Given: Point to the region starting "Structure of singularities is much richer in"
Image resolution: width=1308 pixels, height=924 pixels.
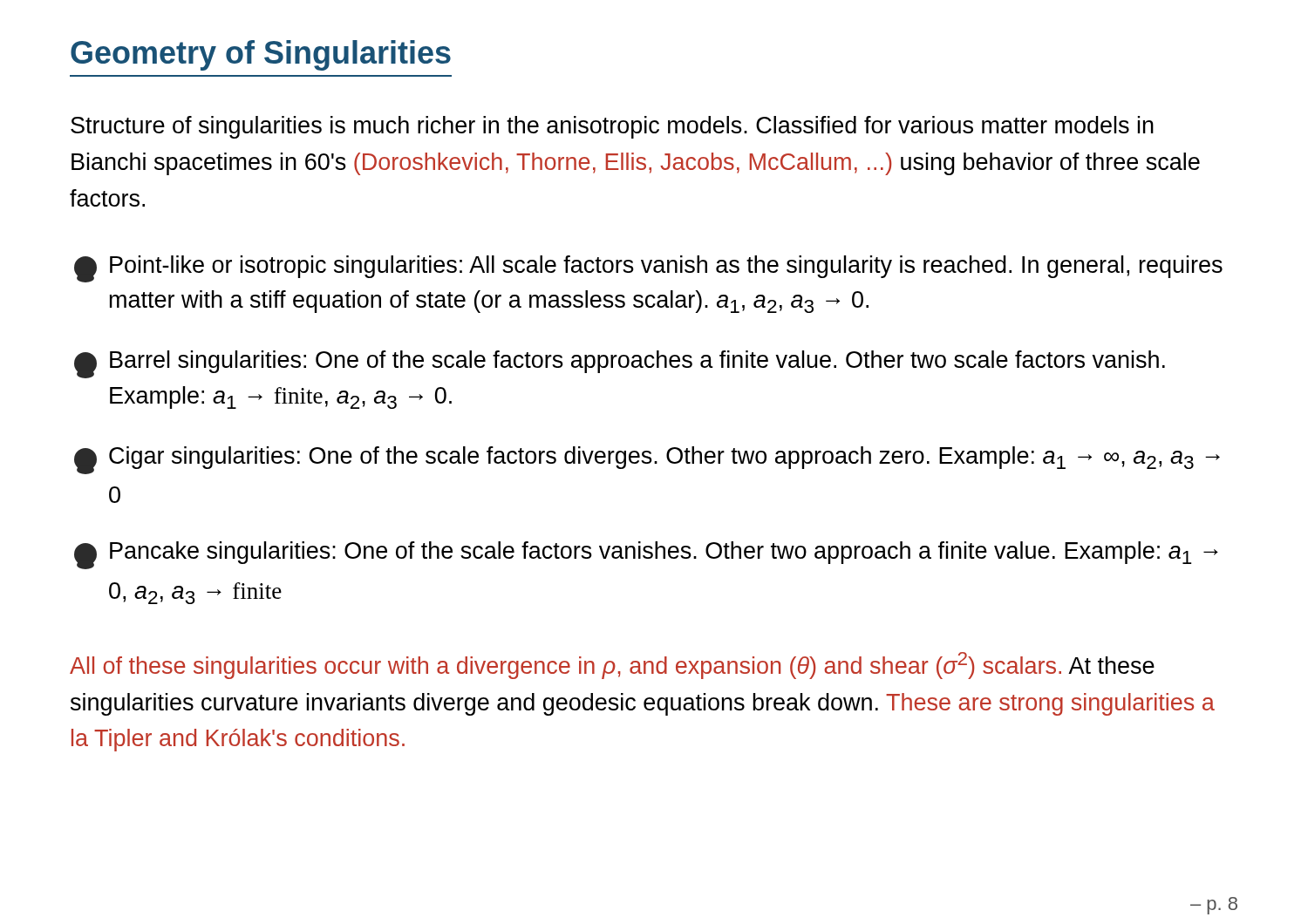Looking at the screenshot, I should [635, 162].
